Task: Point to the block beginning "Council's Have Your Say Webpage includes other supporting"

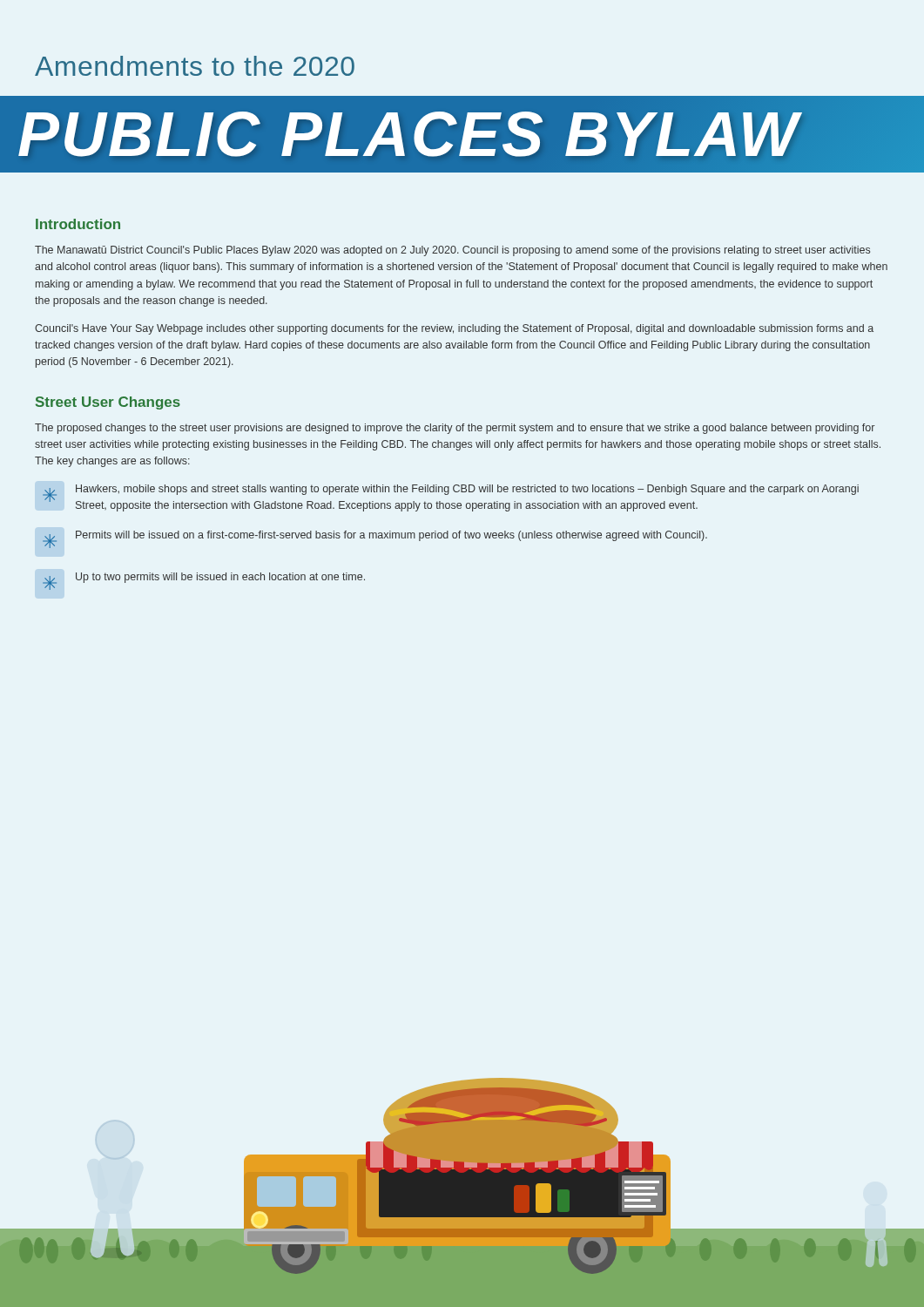Action: (454, 345)
